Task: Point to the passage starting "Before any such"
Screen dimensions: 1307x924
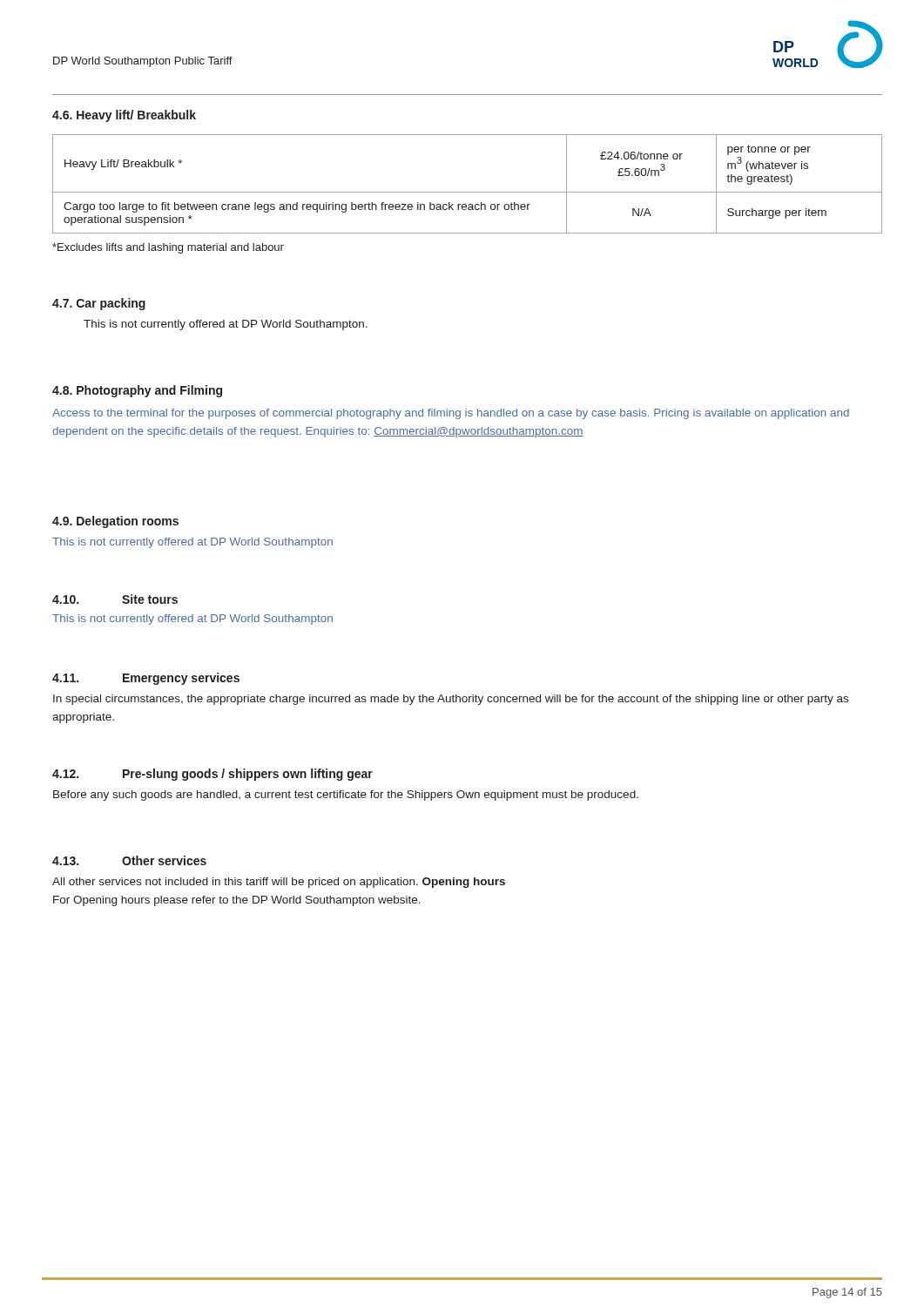Action: pos(346,794)
